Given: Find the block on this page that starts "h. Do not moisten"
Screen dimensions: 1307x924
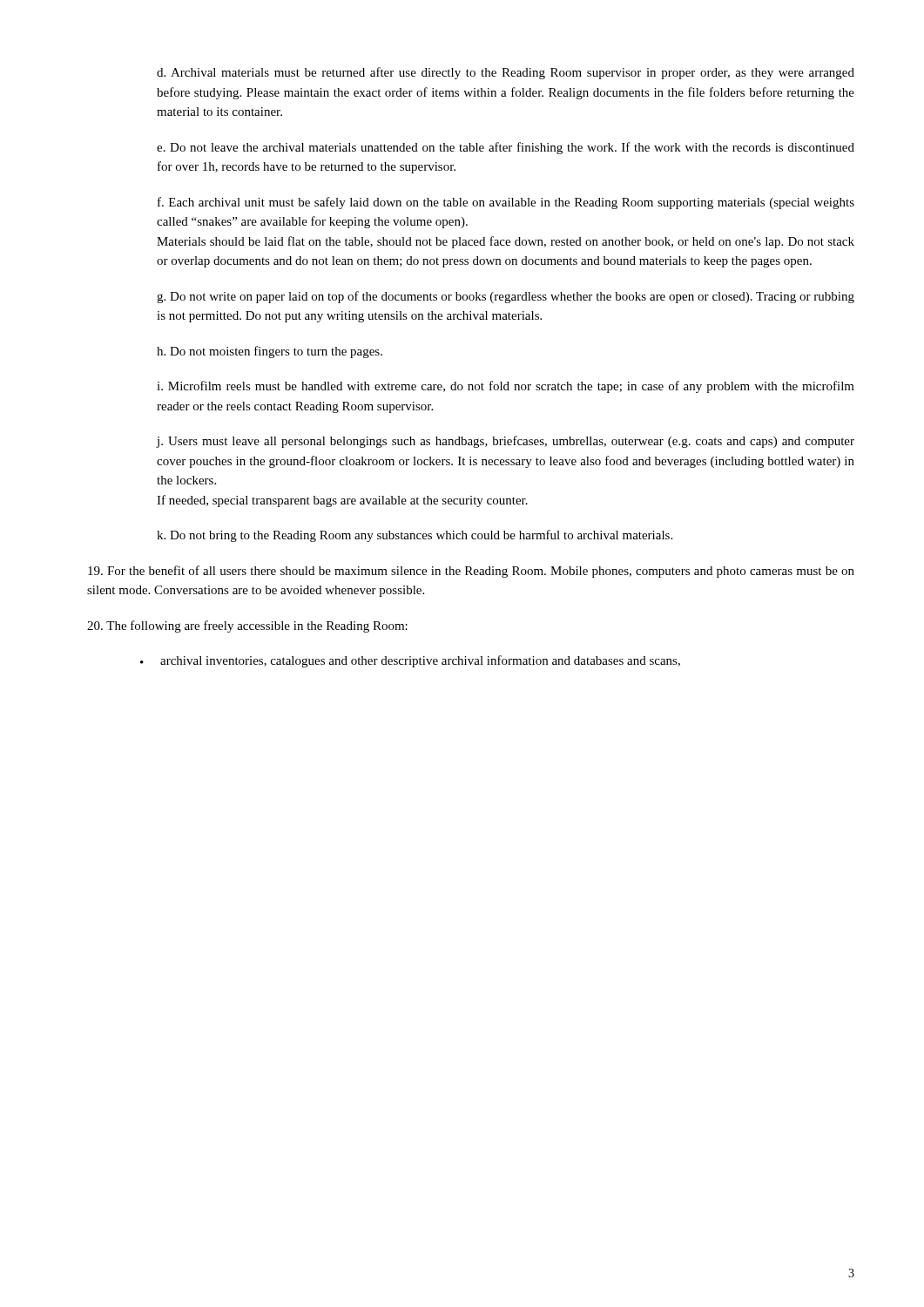Looking at the screenshot, I should click(x=270, y=351).
